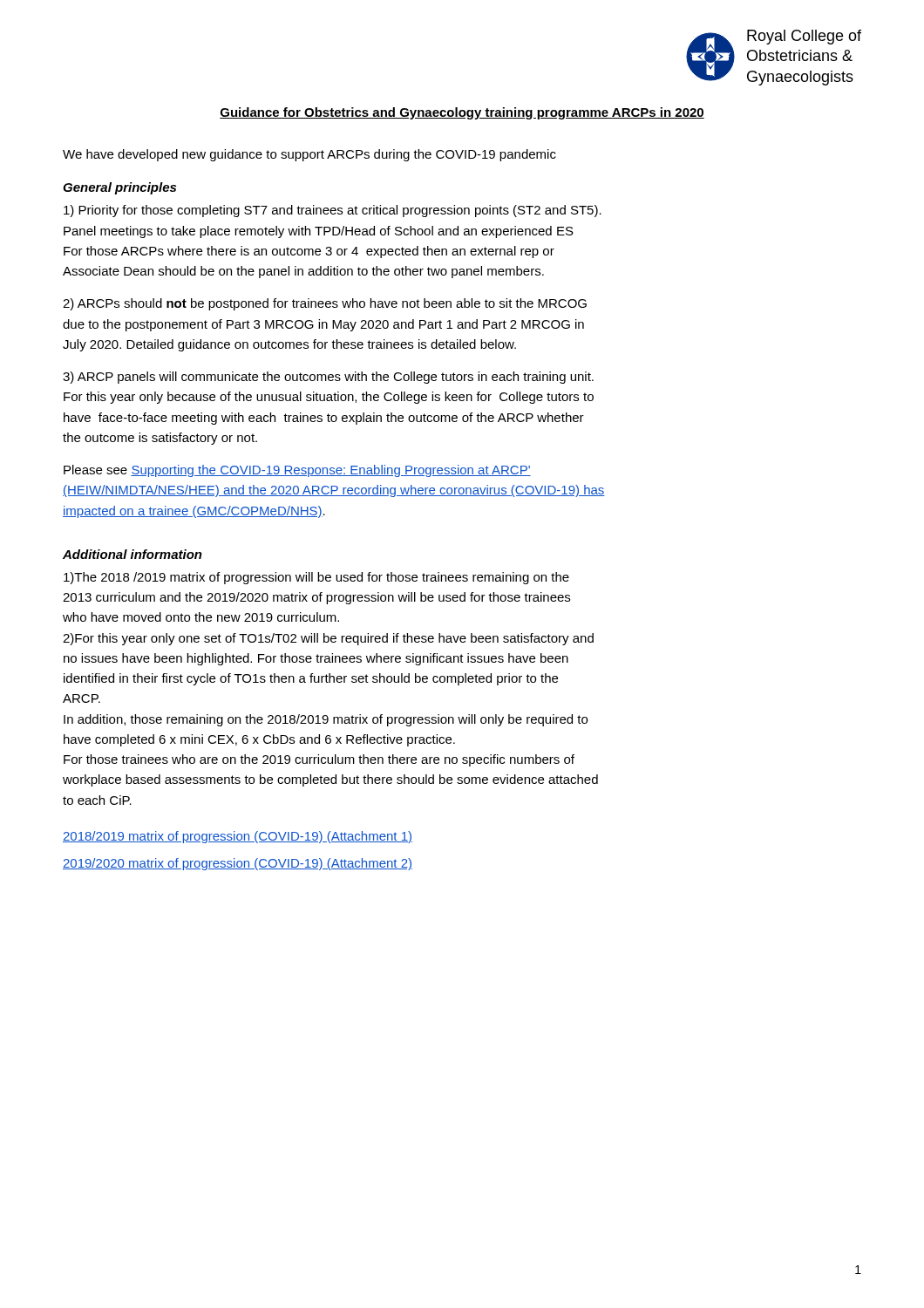Point to the text block starting "Please see Supporting the COVID-19"
This screenshot has height=1308, width=924.
(334, 490)
